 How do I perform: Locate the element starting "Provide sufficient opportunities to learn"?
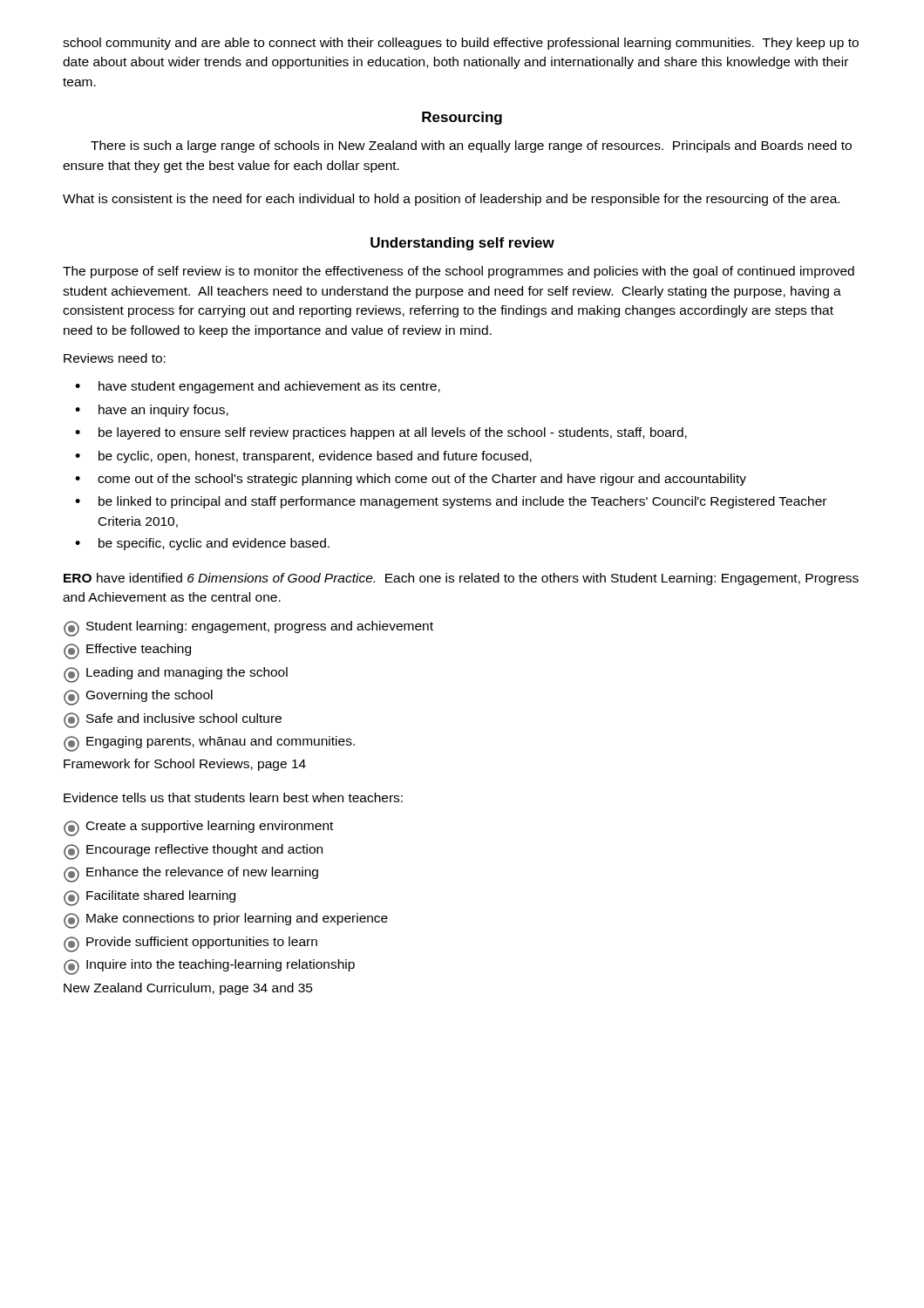pyautogui.click(x=190, y=943)
